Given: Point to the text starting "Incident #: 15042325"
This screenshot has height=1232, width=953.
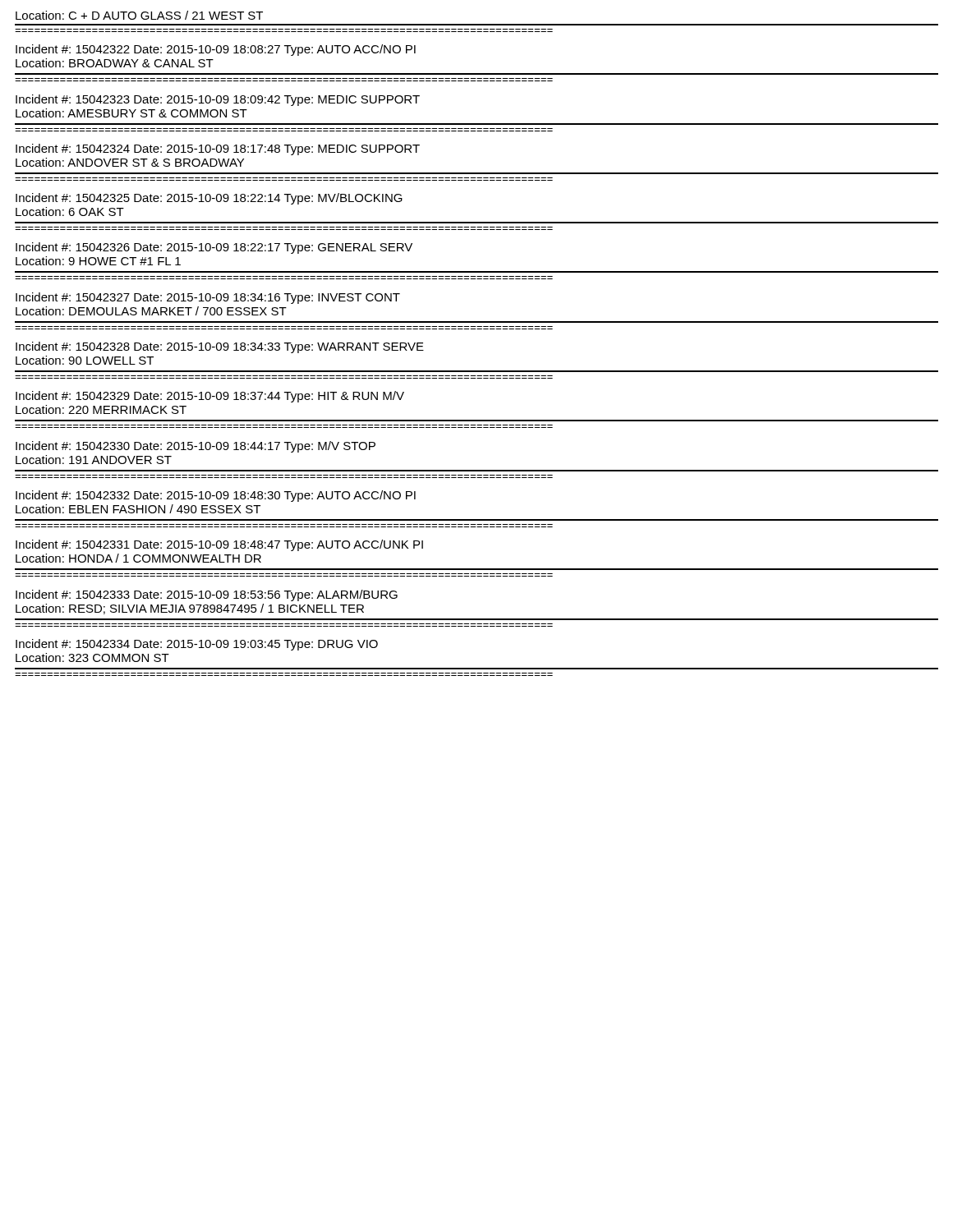Looking at the screenshot, I should [209, 199].
